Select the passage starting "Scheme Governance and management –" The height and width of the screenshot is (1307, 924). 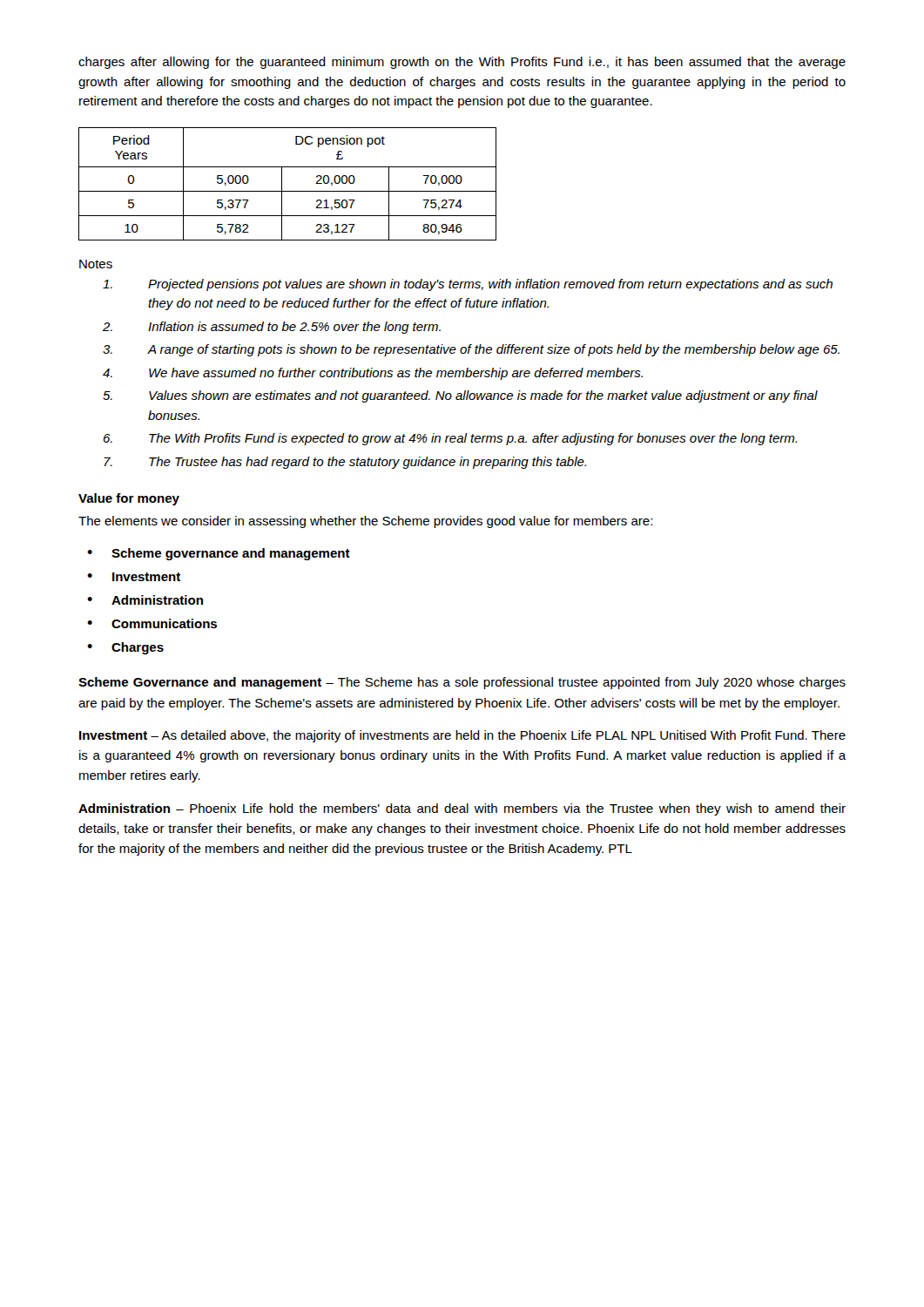click(462, 692)
